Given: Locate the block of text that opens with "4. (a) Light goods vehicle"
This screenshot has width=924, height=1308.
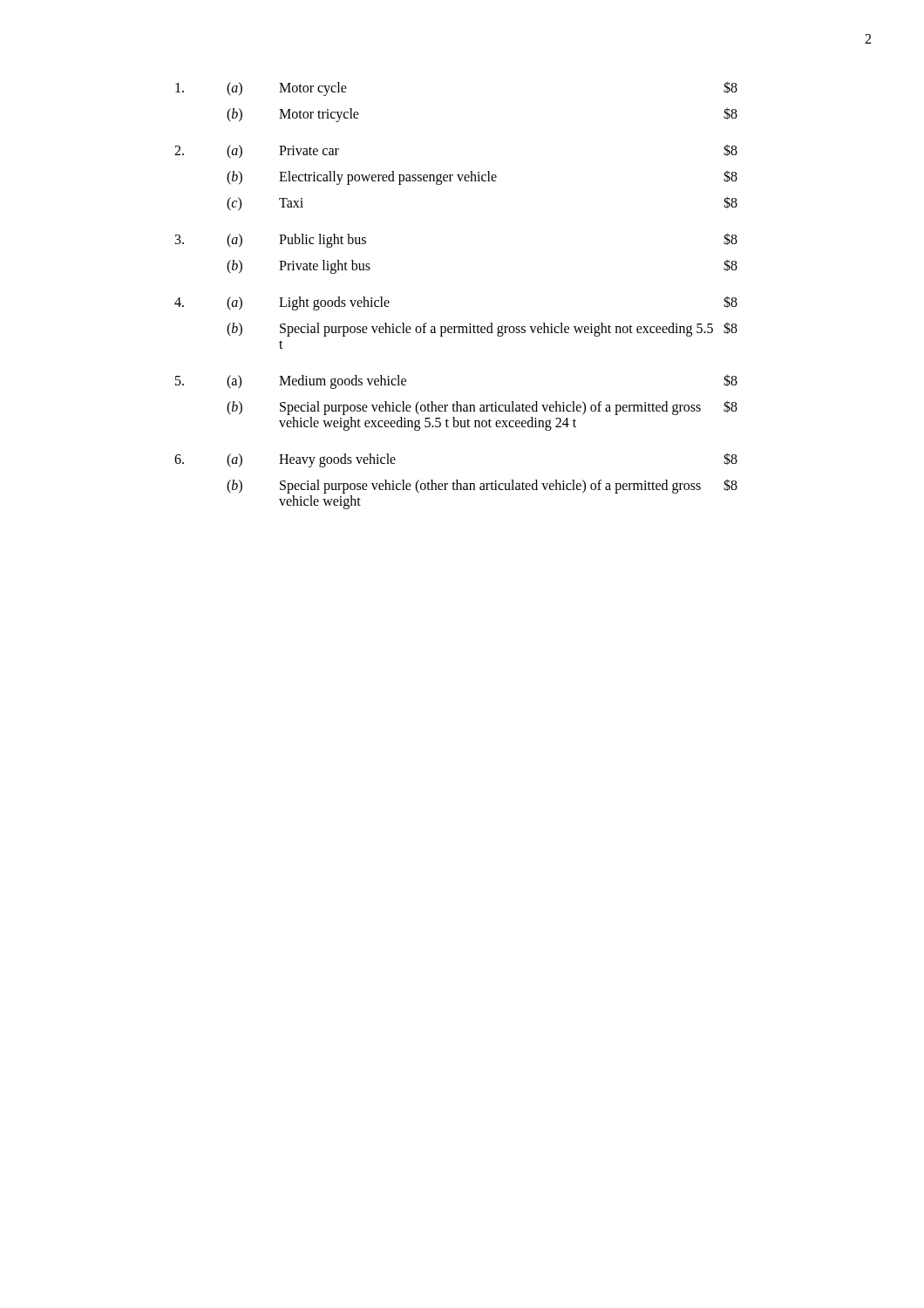Looking at the screenshot, I should (x=471, y=323).
